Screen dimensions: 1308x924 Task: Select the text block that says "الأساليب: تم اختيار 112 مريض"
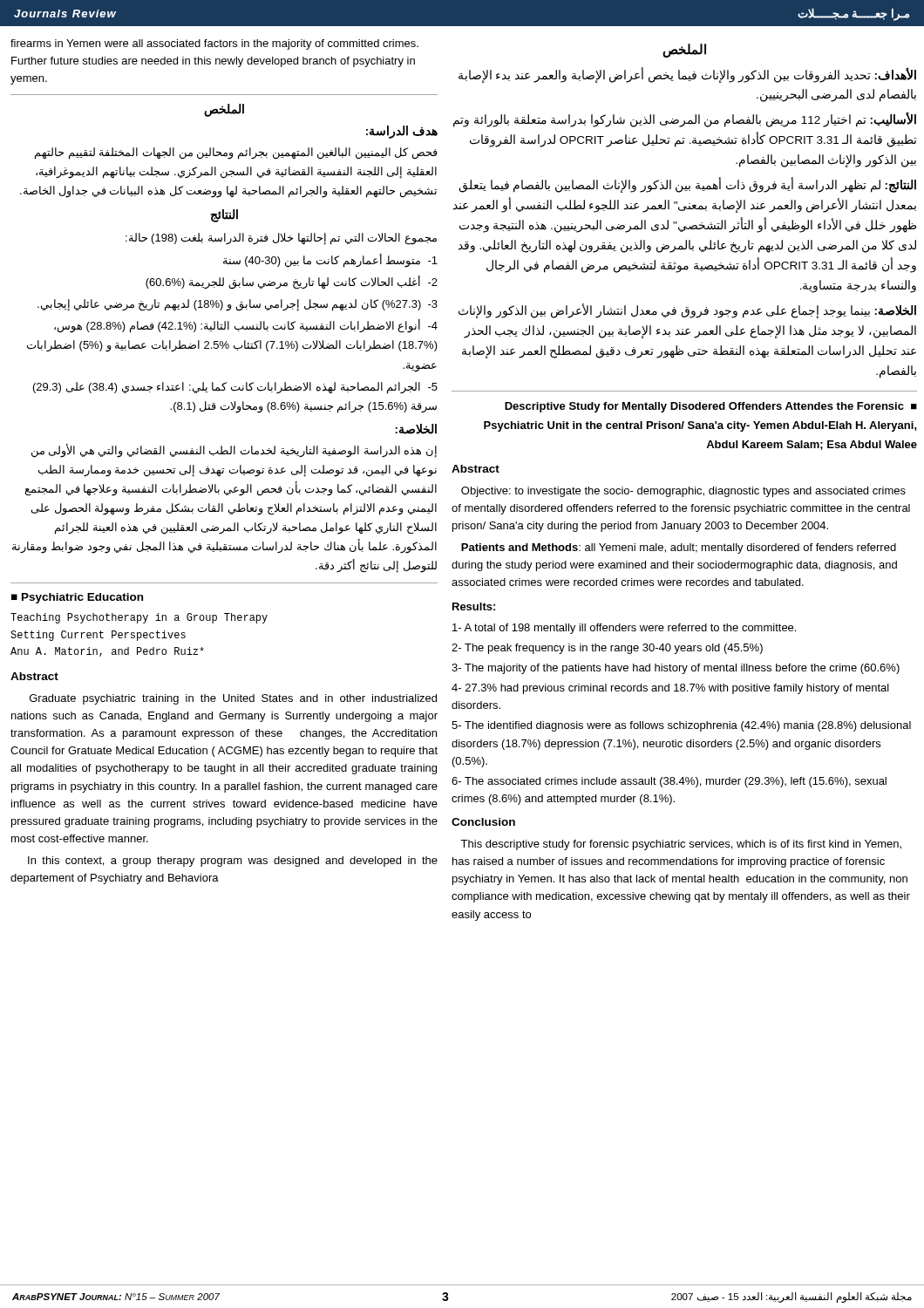(685, 140)
